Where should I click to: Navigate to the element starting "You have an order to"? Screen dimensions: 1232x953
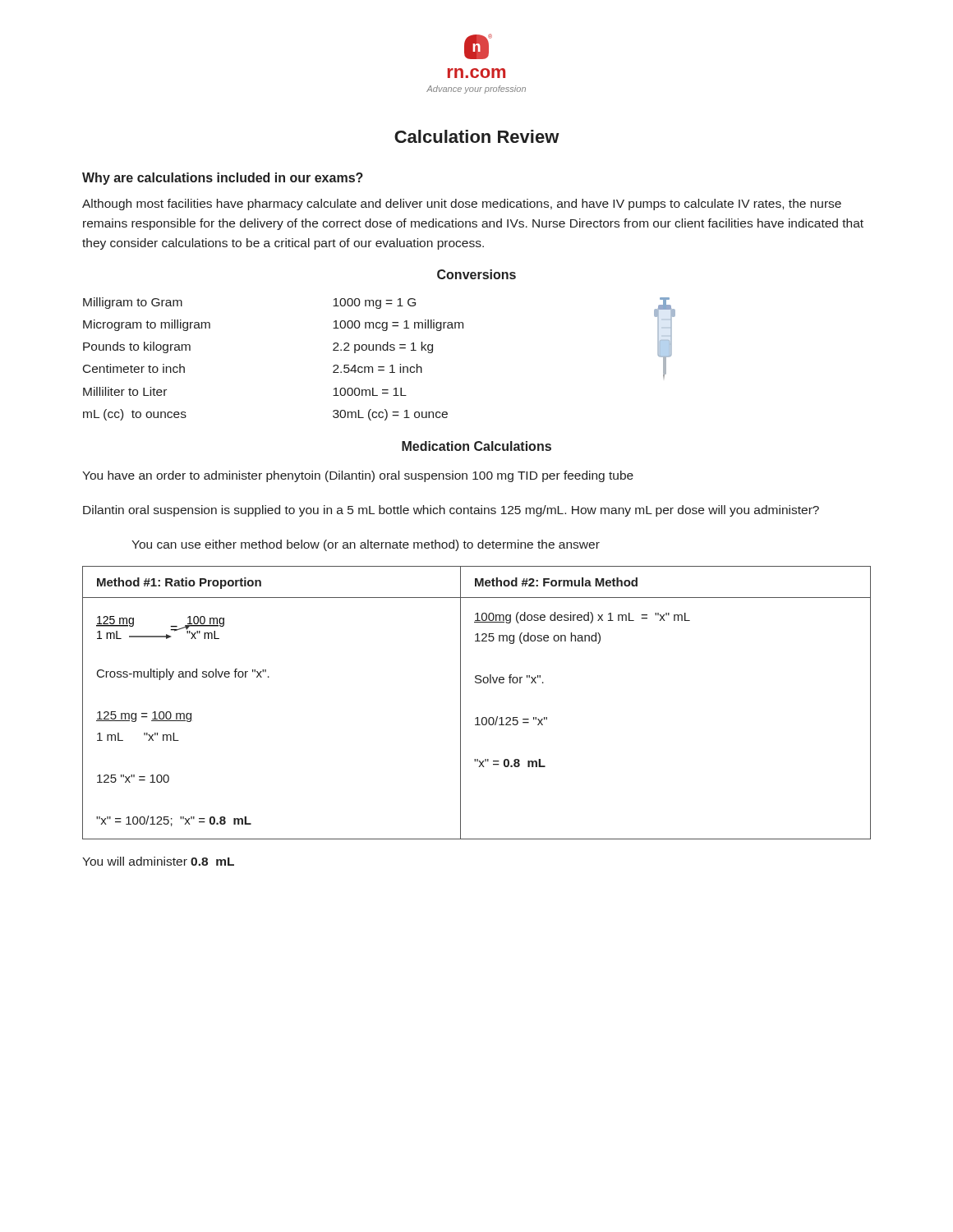tap(358, 475)
